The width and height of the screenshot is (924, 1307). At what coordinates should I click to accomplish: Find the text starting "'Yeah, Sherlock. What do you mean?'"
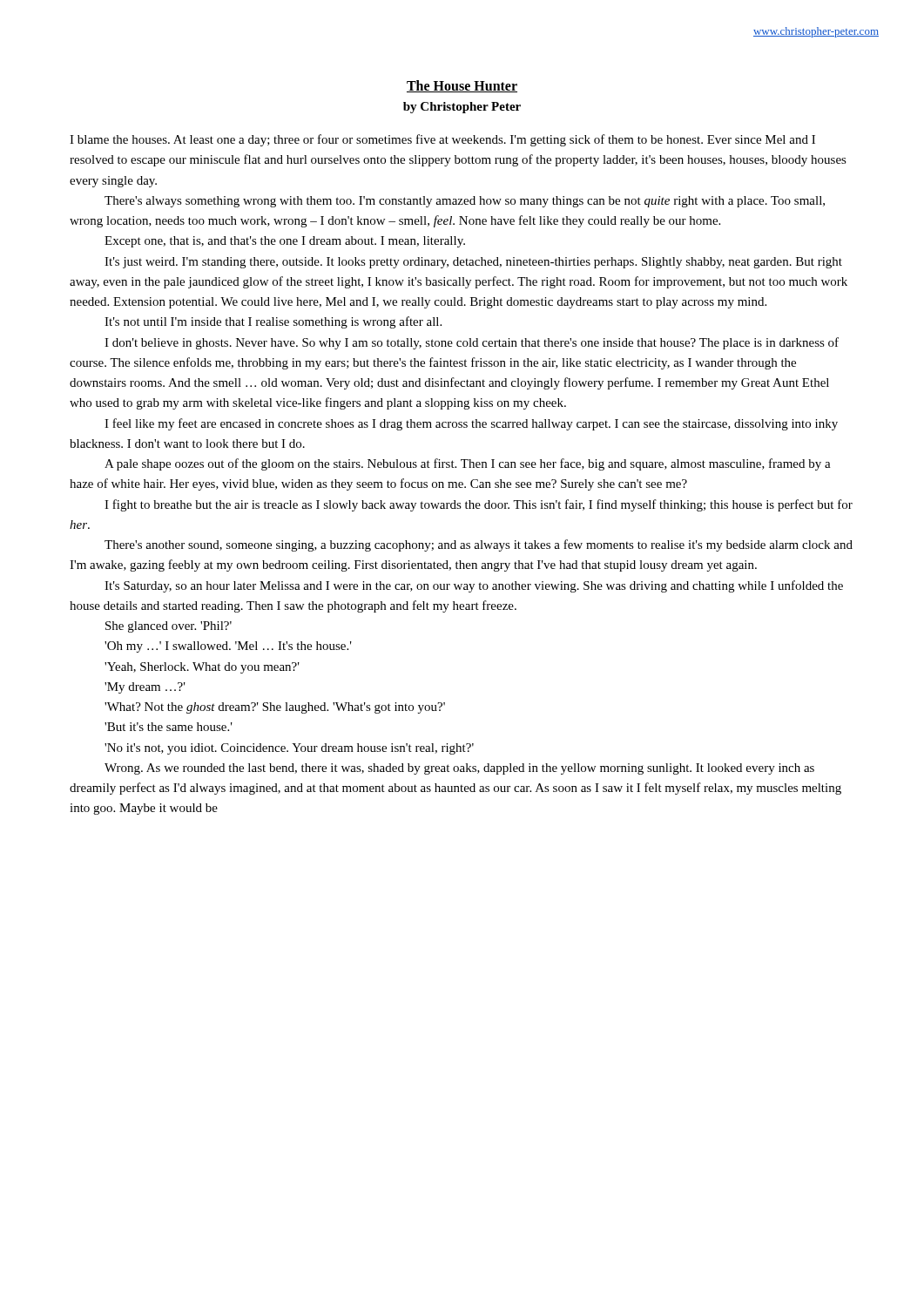tap(202, 666)
